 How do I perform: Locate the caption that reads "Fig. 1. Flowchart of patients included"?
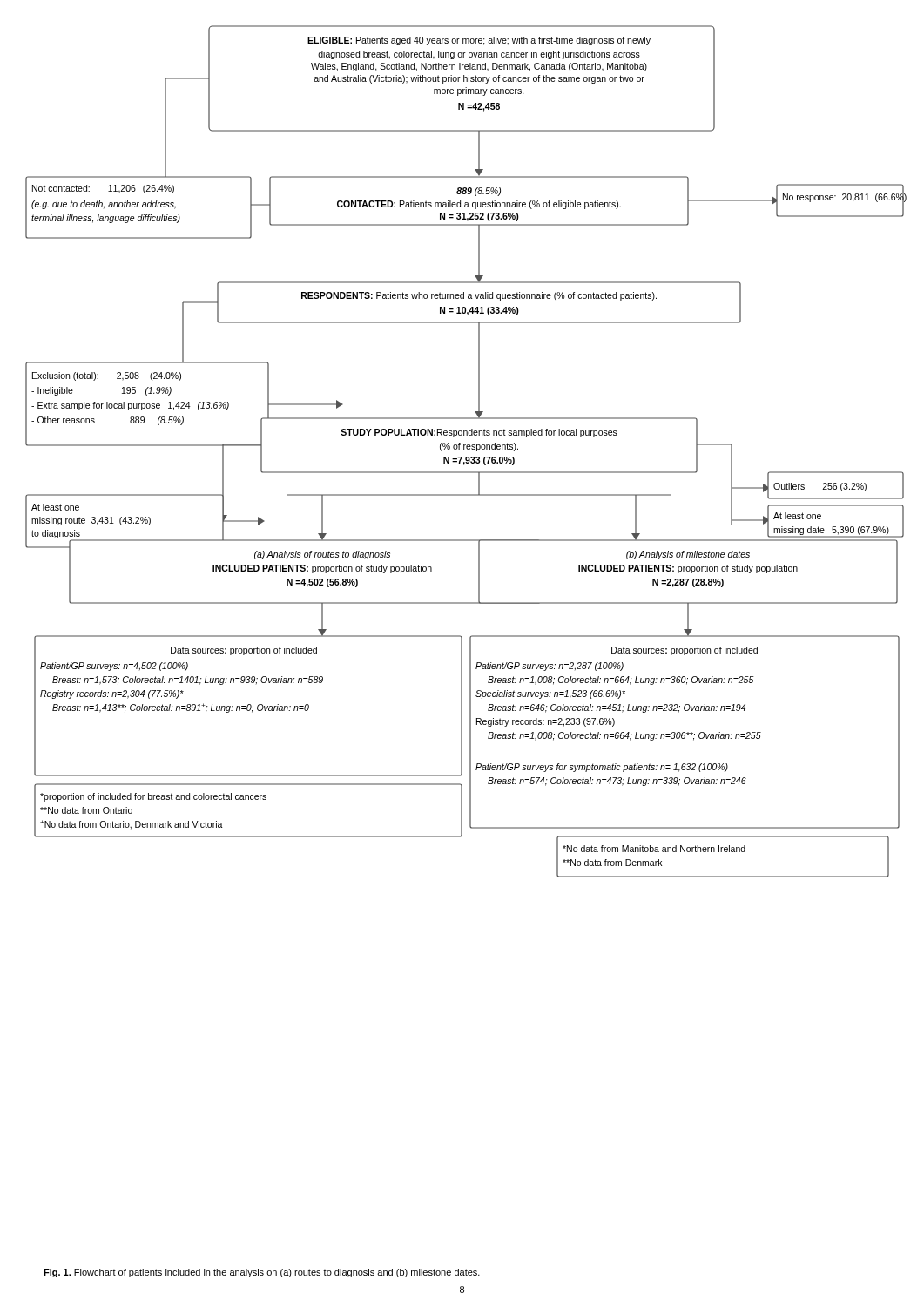click(x=262, y=1272)
